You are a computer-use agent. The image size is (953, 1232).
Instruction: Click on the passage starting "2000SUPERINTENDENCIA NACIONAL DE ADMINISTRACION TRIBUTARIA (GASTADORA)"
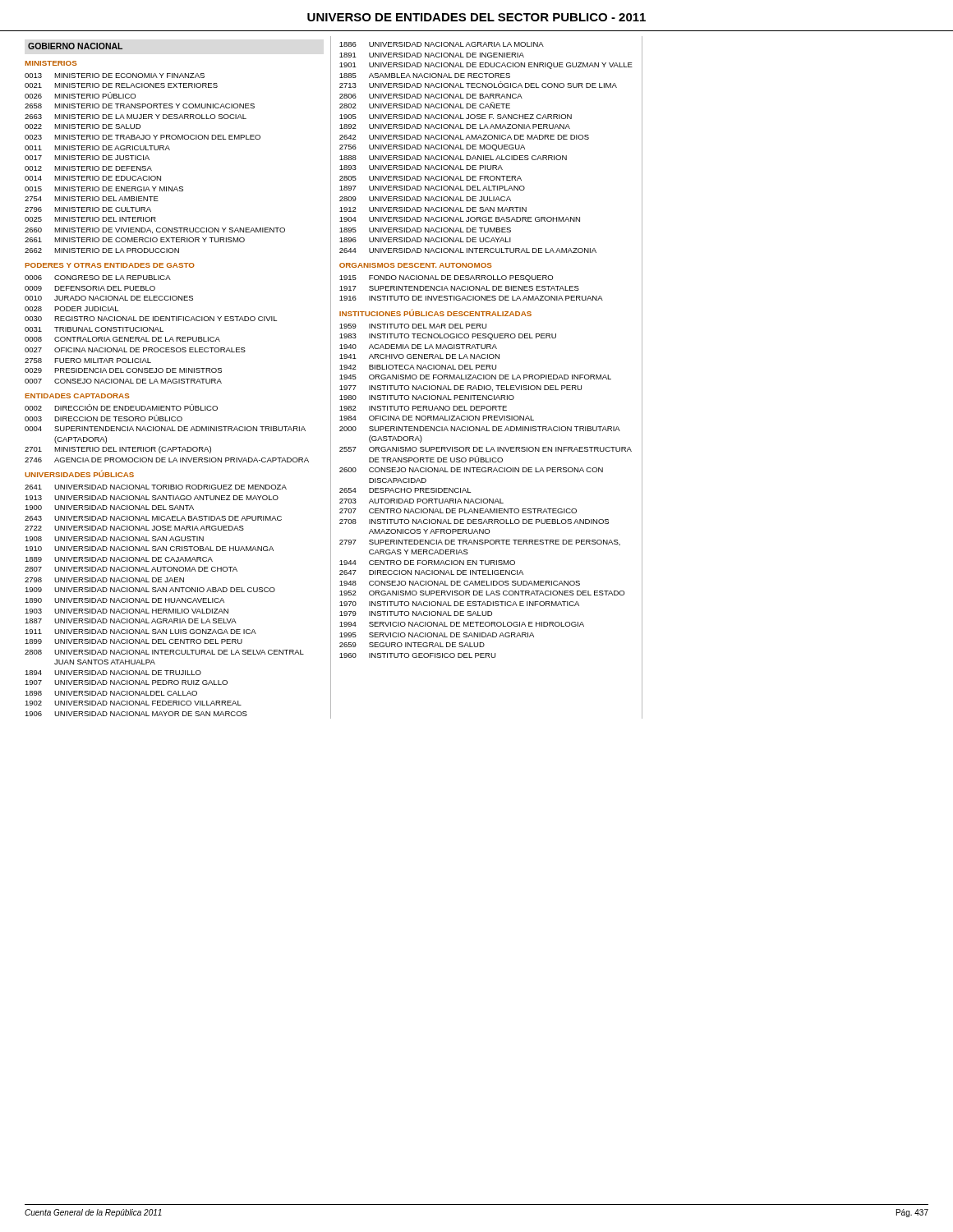[487, 434]
